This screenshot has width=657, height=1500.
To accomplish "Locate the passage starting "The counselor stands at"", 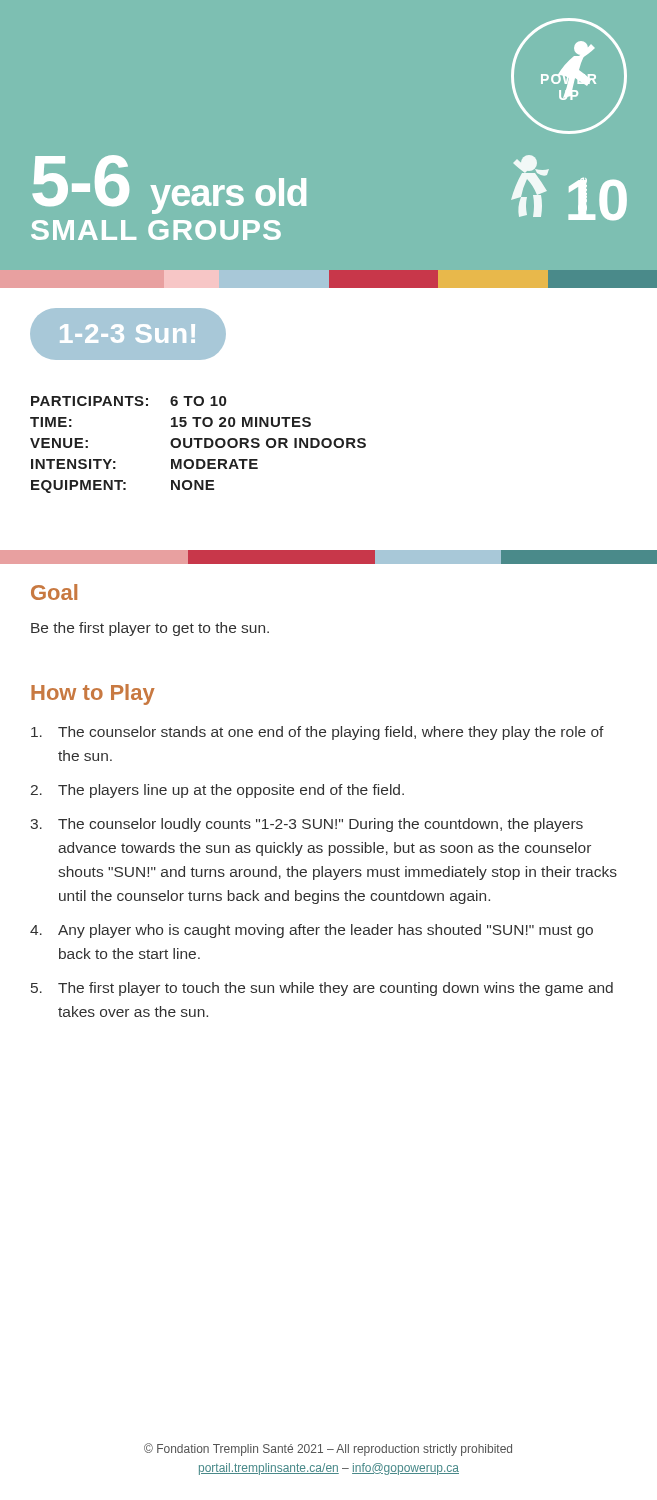I will [x=328, y=744].
